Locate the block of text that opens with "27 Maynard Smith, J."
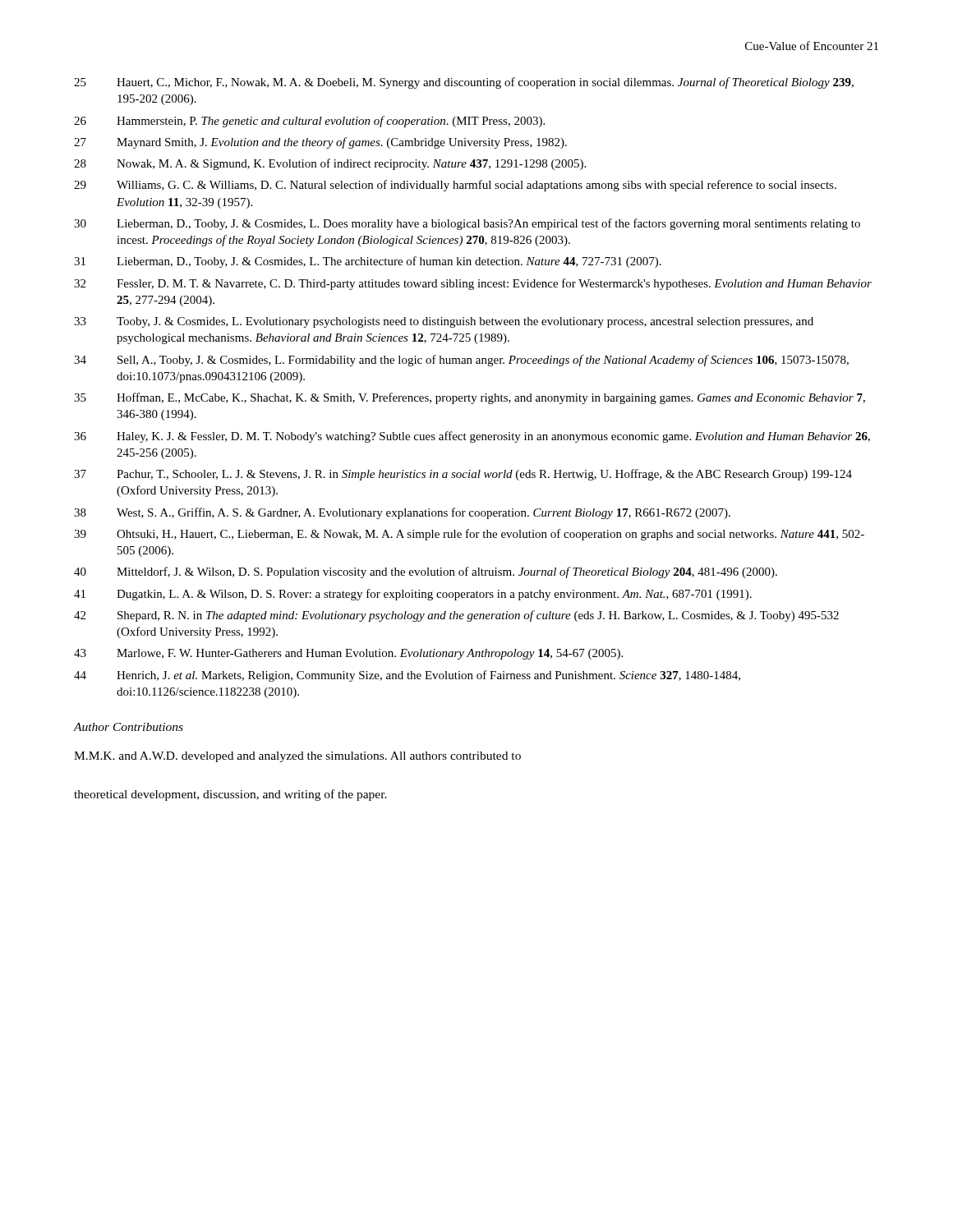953x1232 pixels. click(476, 142)
